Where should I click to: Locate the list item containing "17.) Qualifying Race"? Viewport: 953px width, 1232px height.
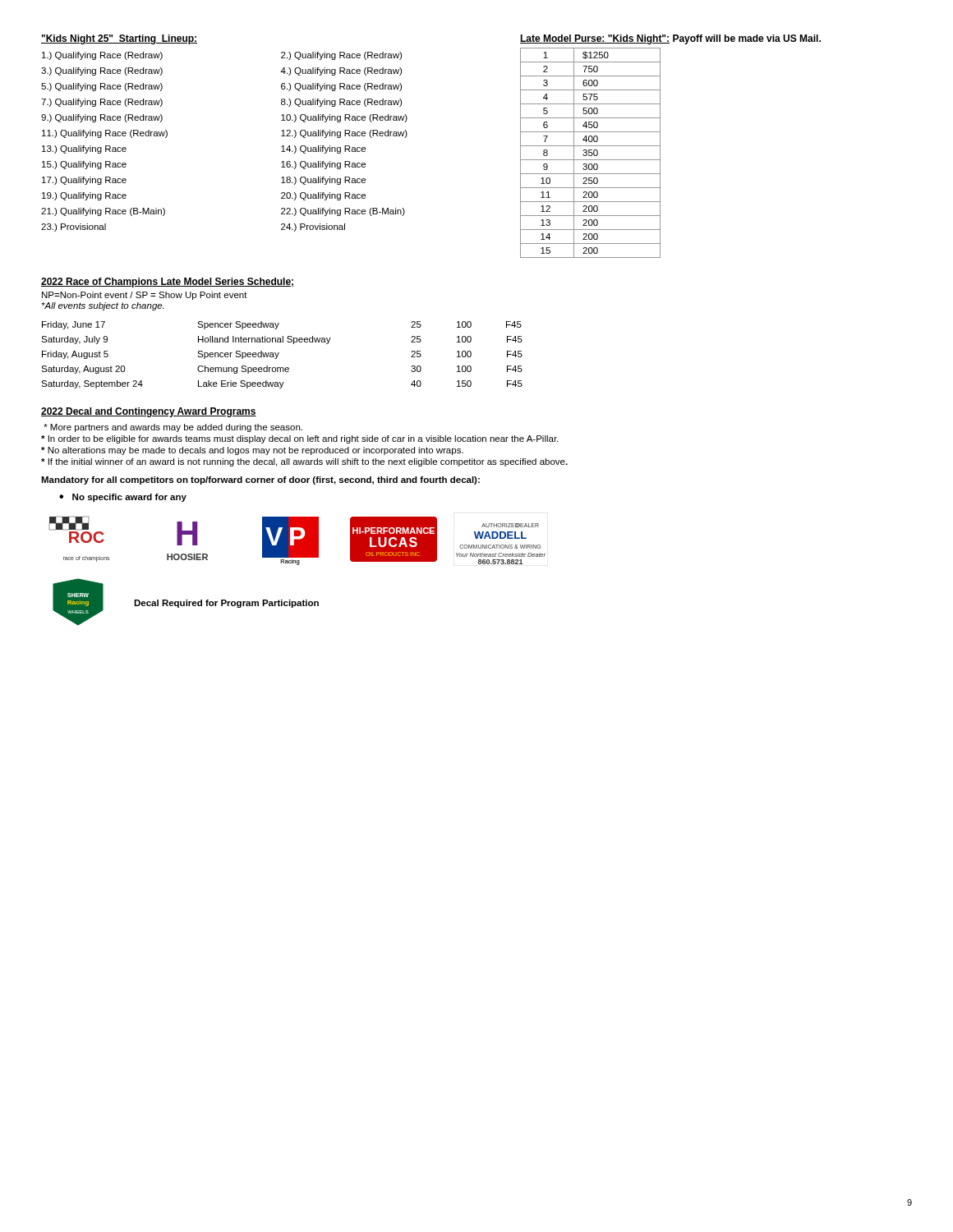[84, 180]
